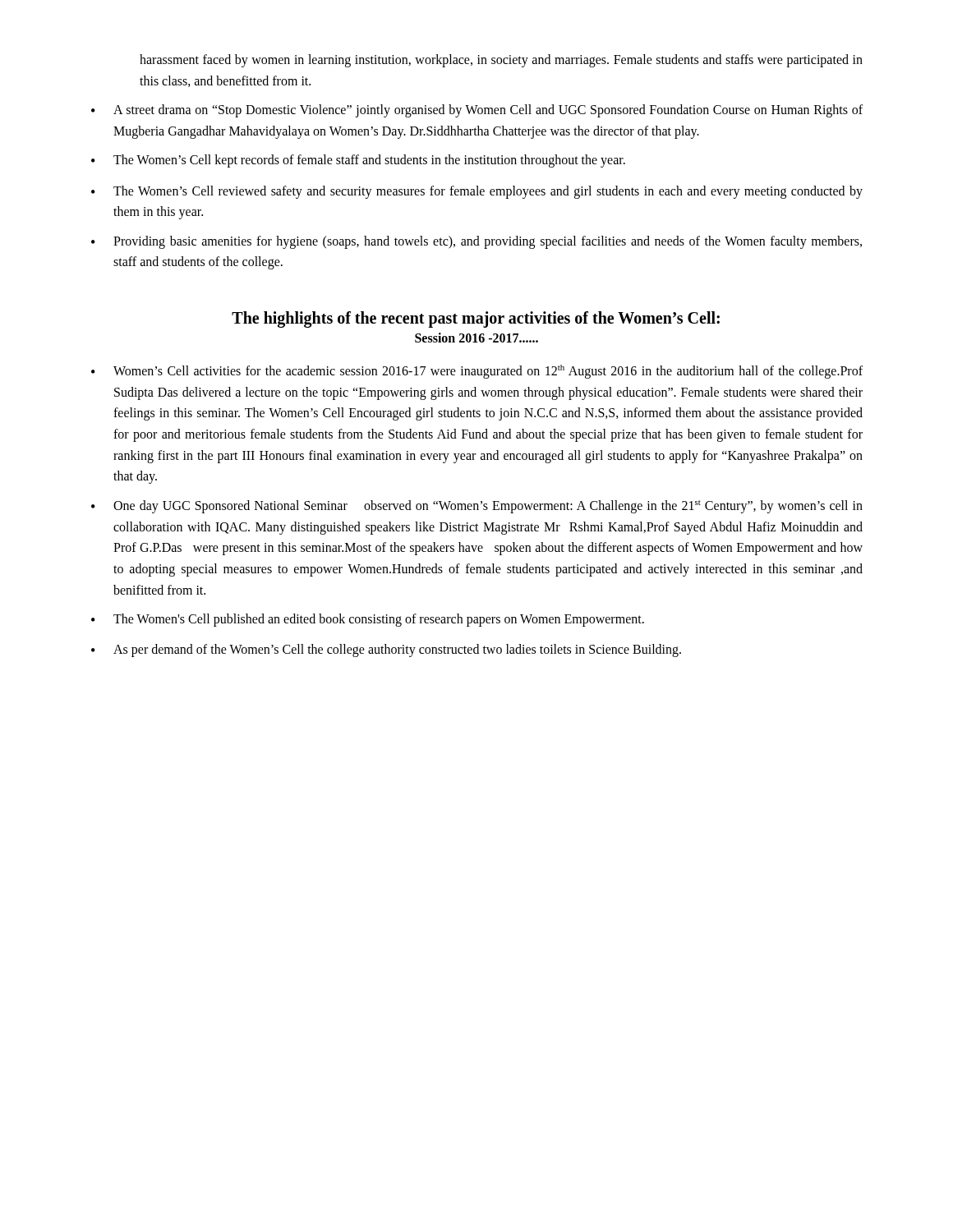Viewport: 953px width, 1232px height.
Task: Where is the passage that starts "• The Women's"?
Action: (476, 620)
